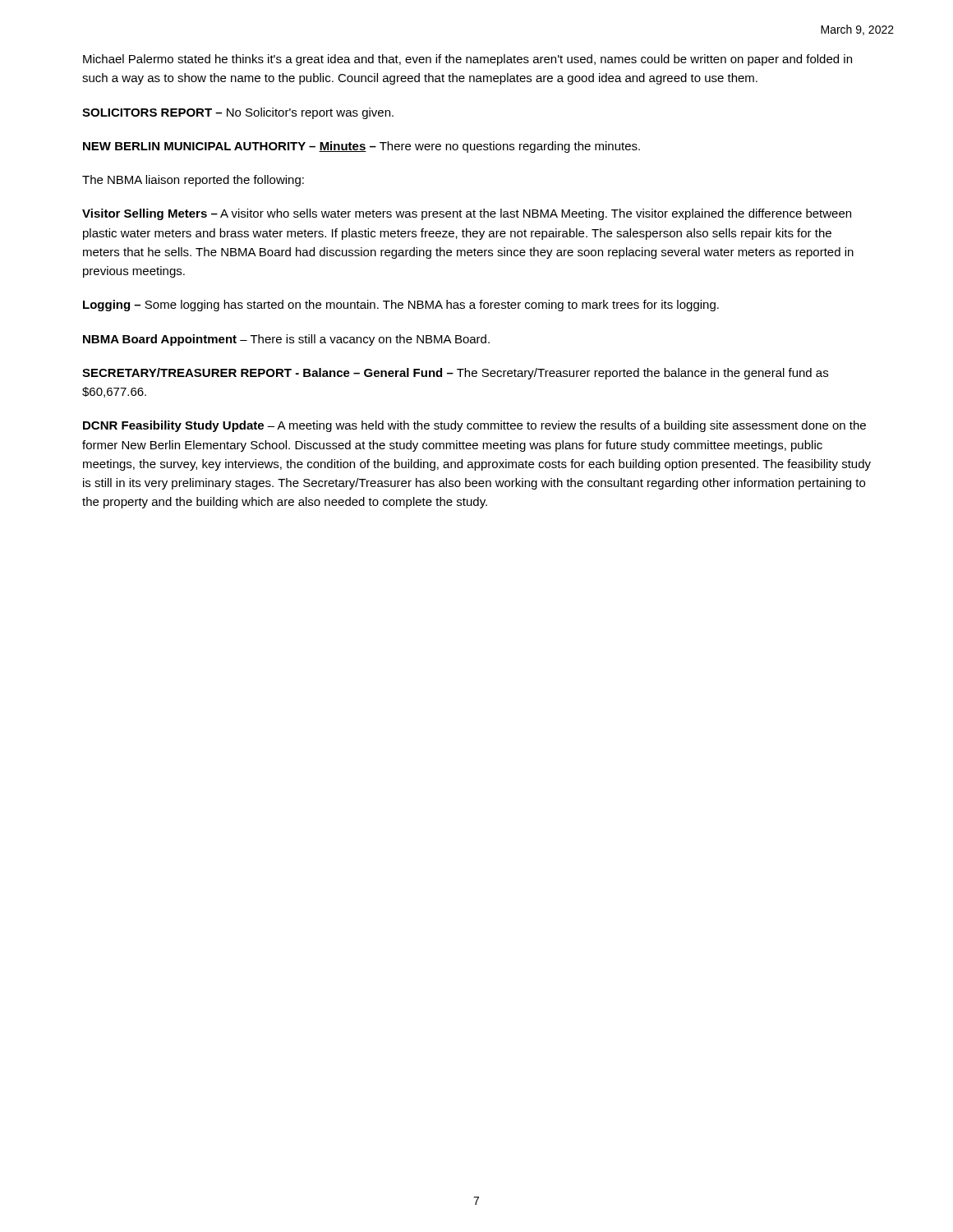Locate the passage starting "Michael Palermo stated he"
Screen dimensions: 1232x953
point(476,68)
